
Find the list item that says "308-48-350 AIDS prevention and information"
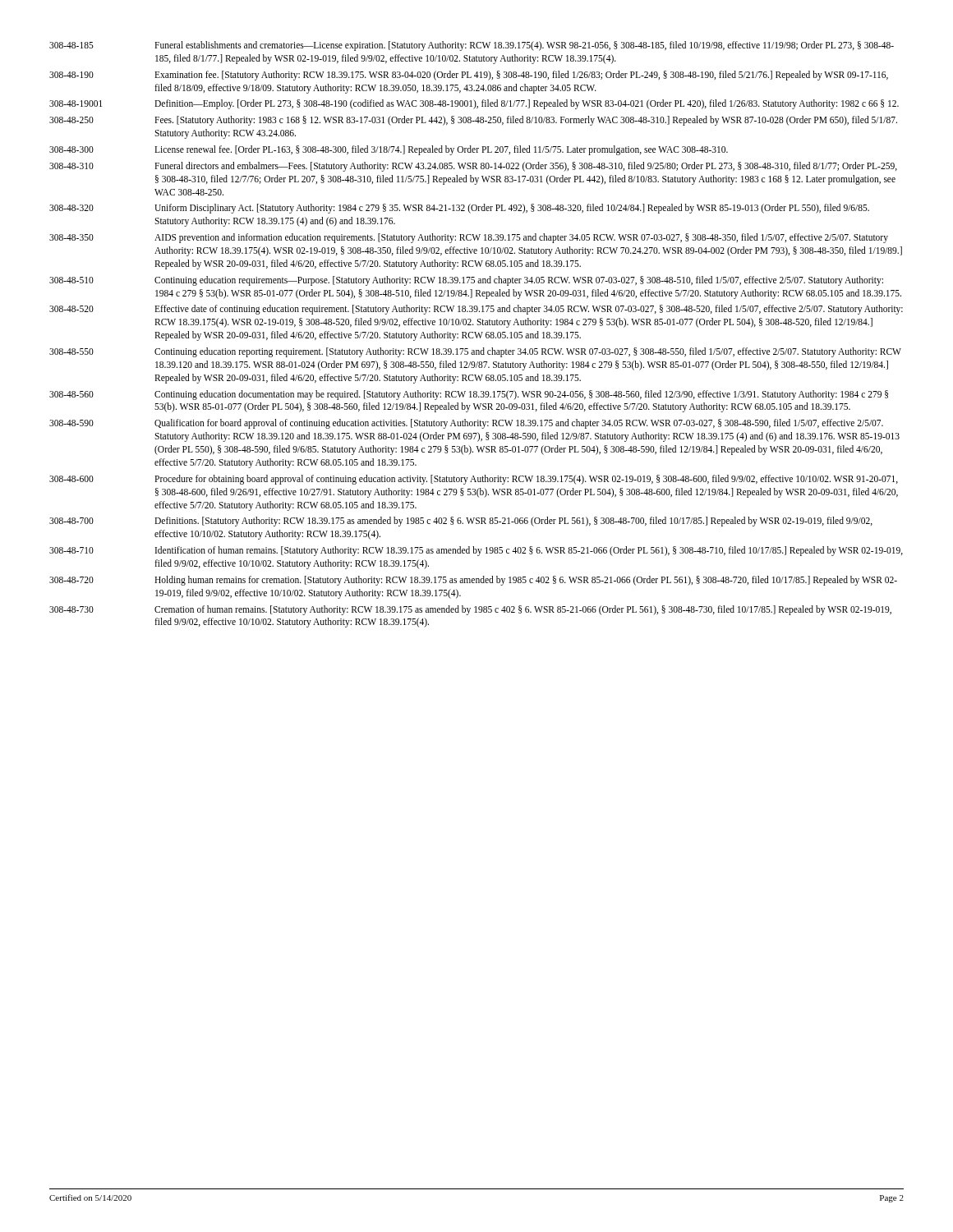(x=476, y=251)
